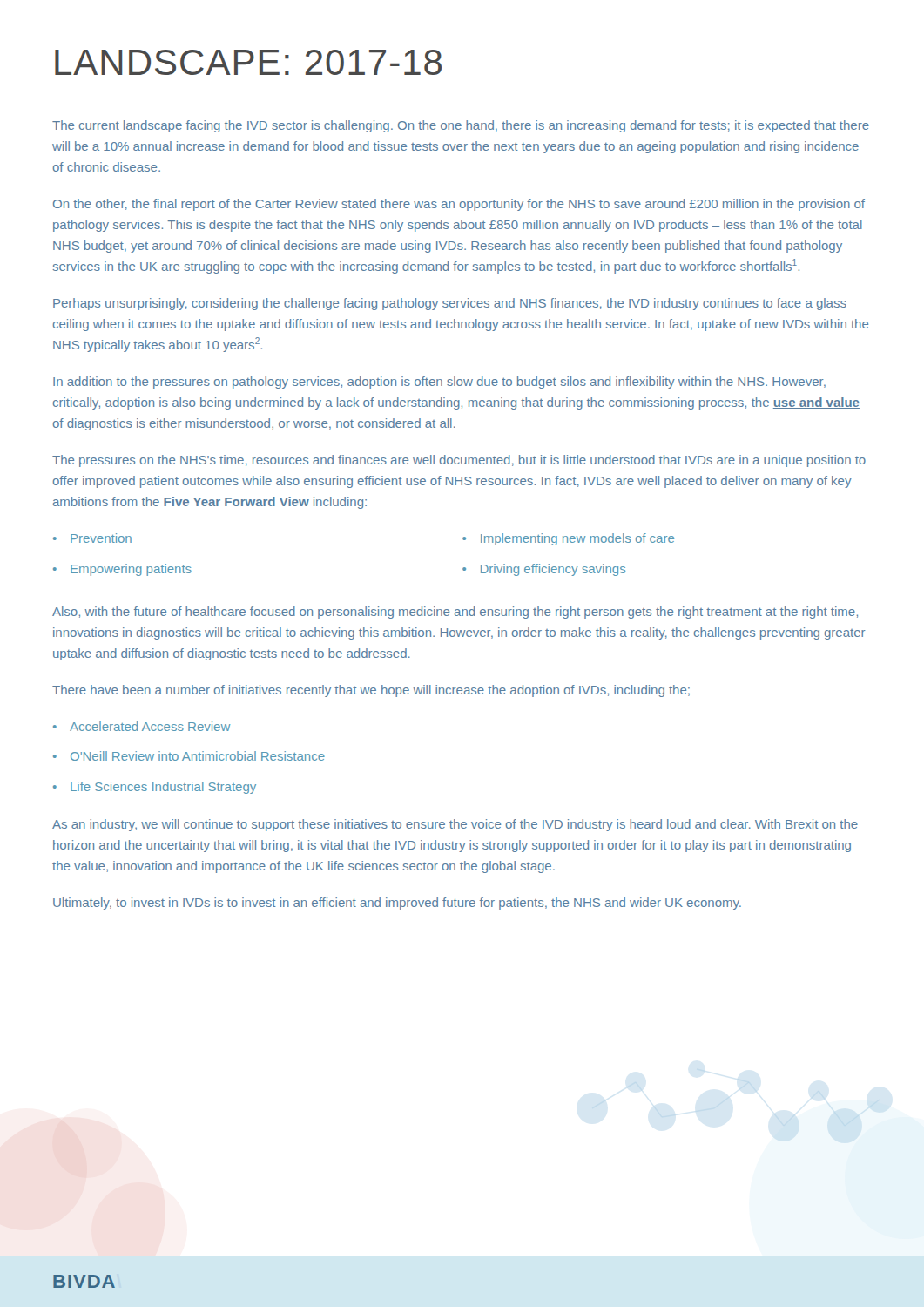Locate the block of text that opens with "In addition to the pressures on"
The image size is (924, 1307).
click(x=462, y=403)
